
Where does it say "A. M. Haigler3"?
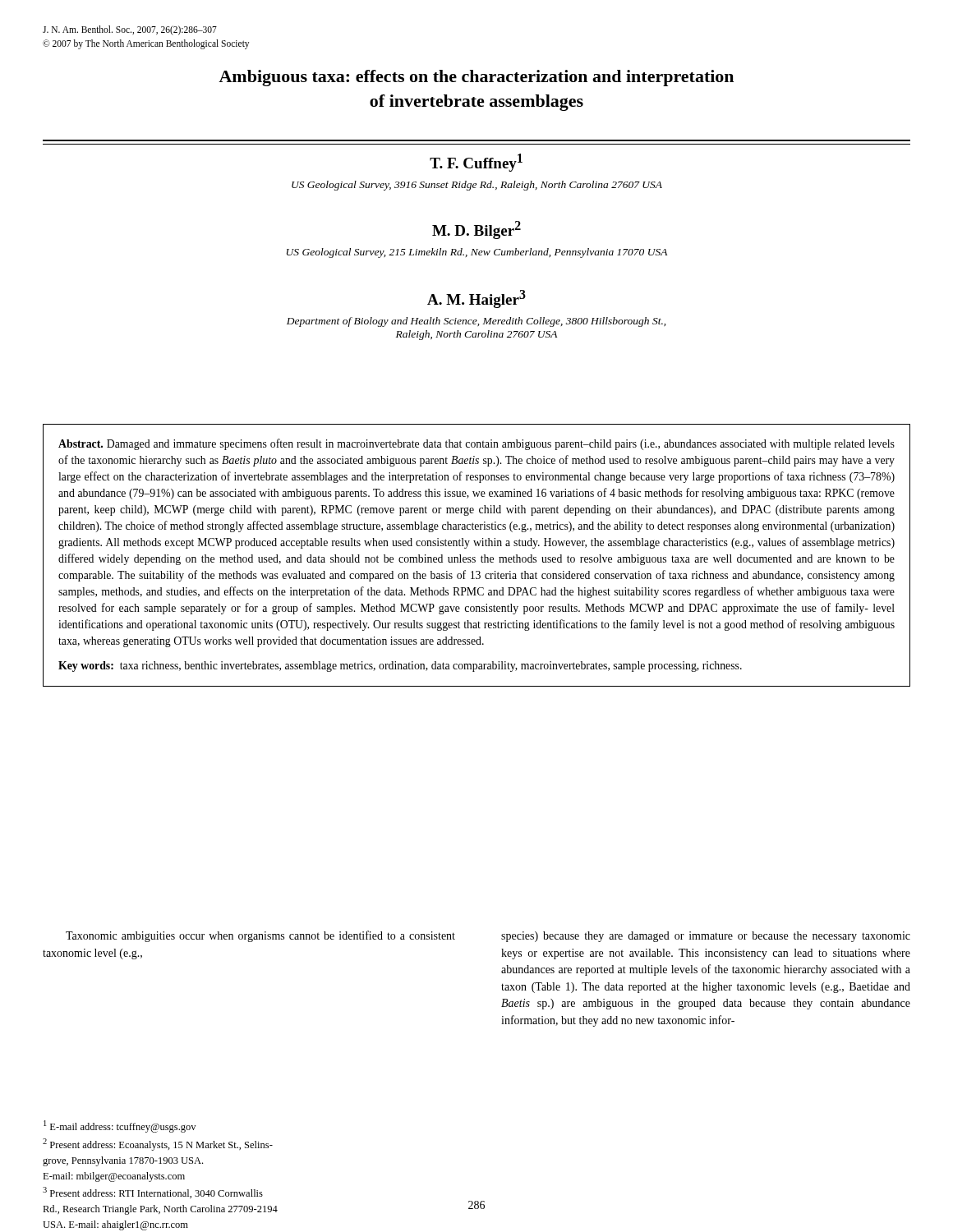click(476, 298)
